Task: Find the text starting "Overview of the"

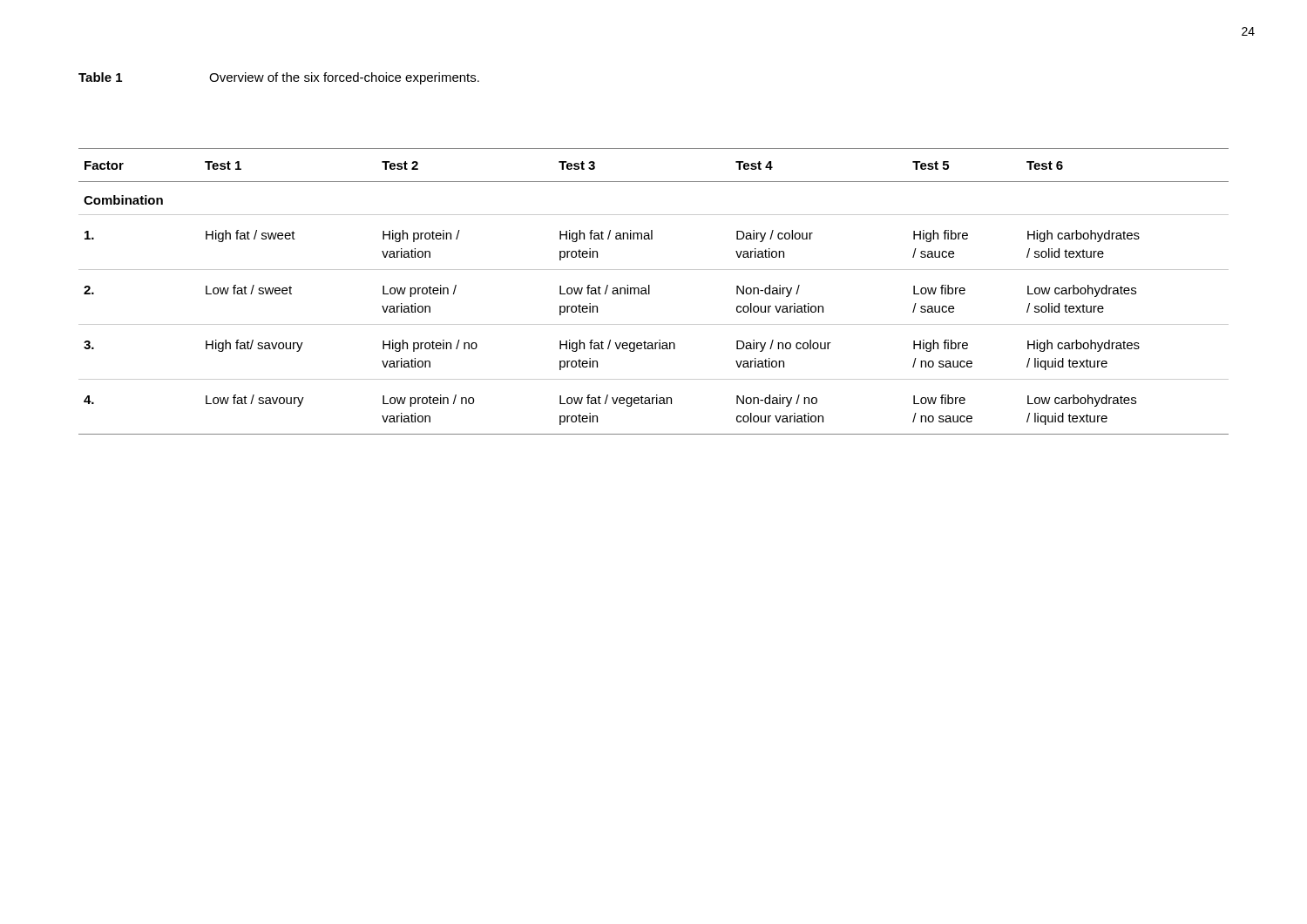Action: [x=345, y=77]
